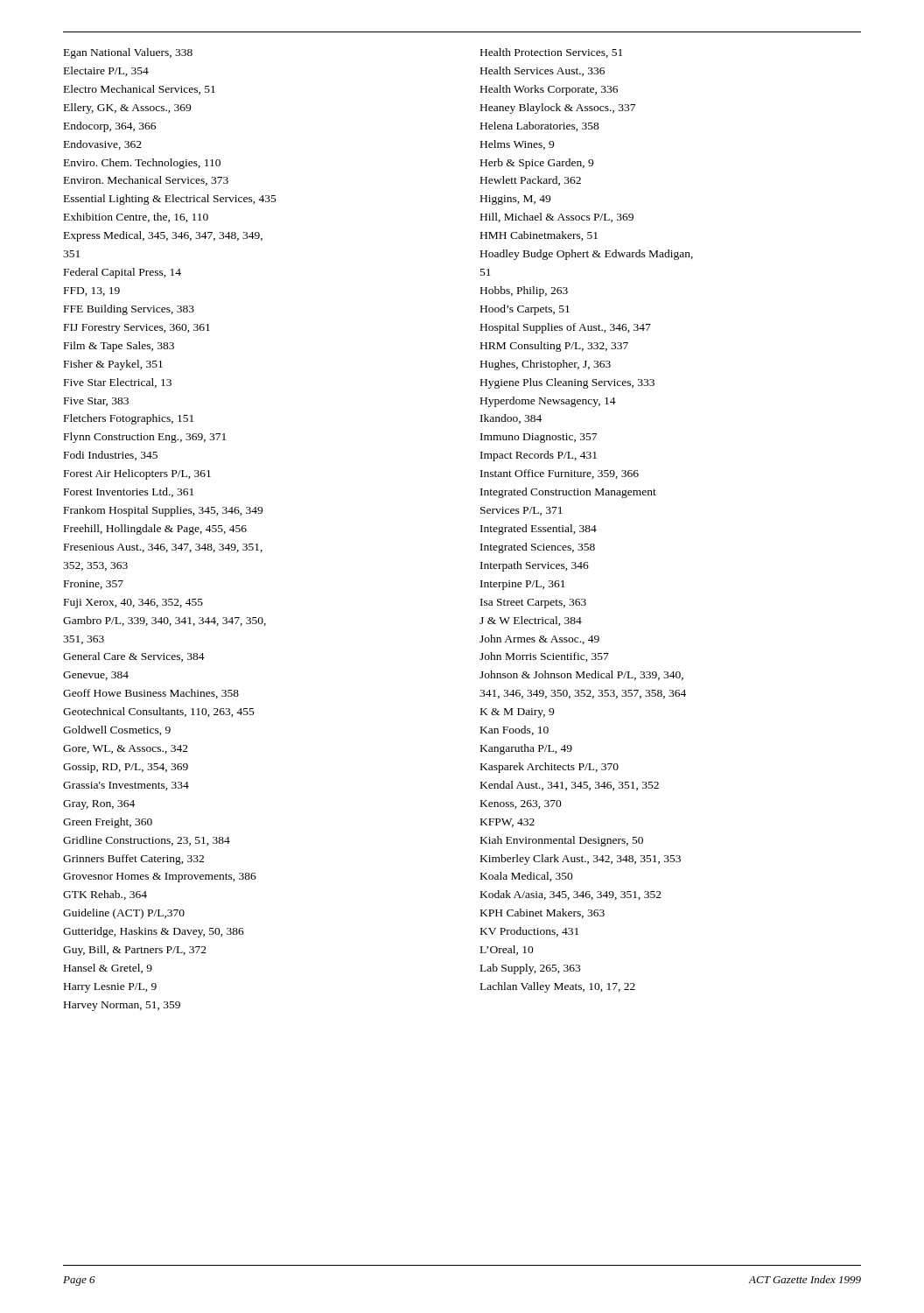
Task: Point to "Endocorp, 364, 366"
Action: click(x=110, y=125)
